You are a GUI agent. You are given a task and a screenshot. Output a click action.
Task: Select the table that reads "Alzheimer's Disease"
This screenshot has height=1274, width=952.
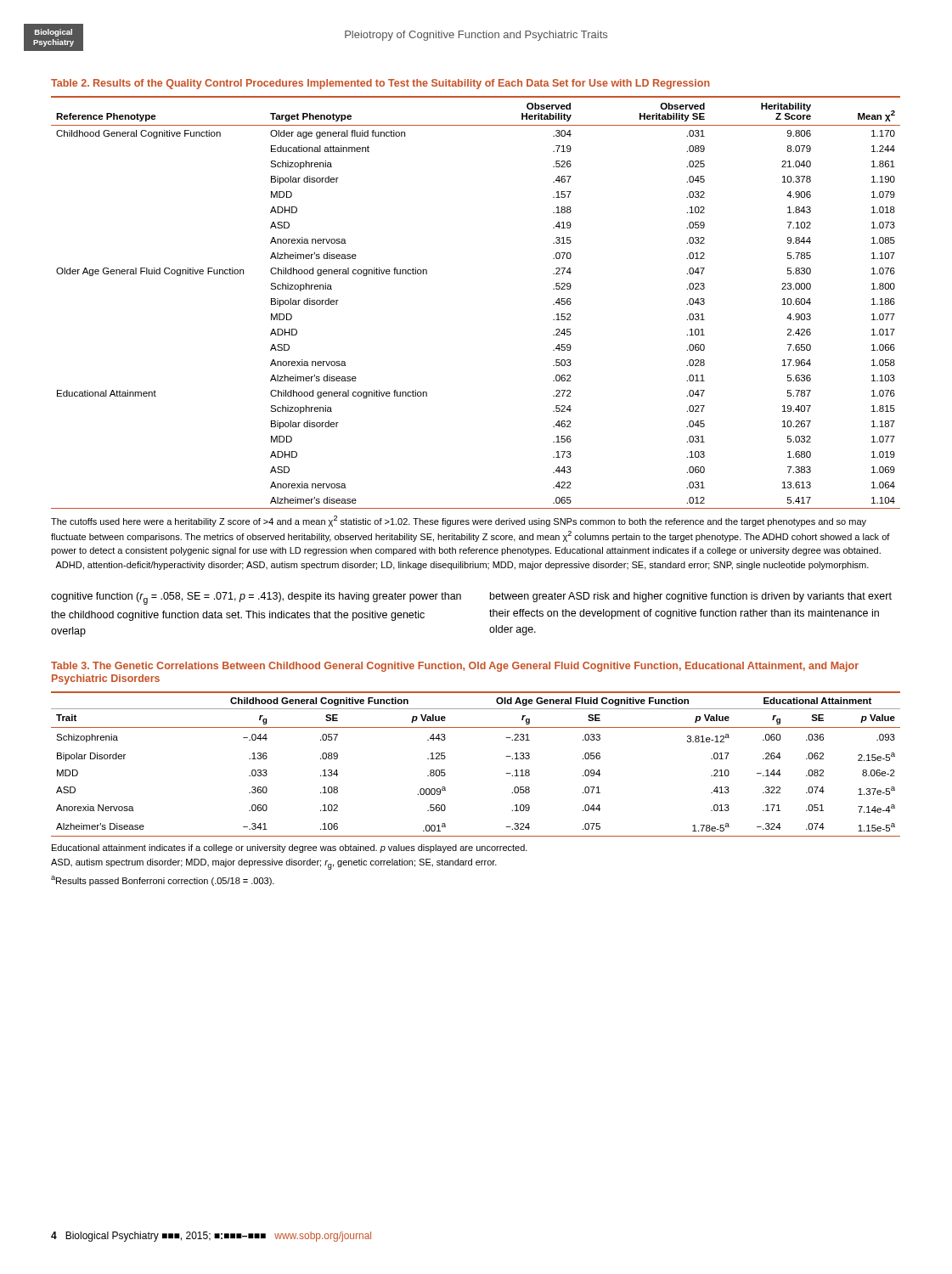pos(476,764)
